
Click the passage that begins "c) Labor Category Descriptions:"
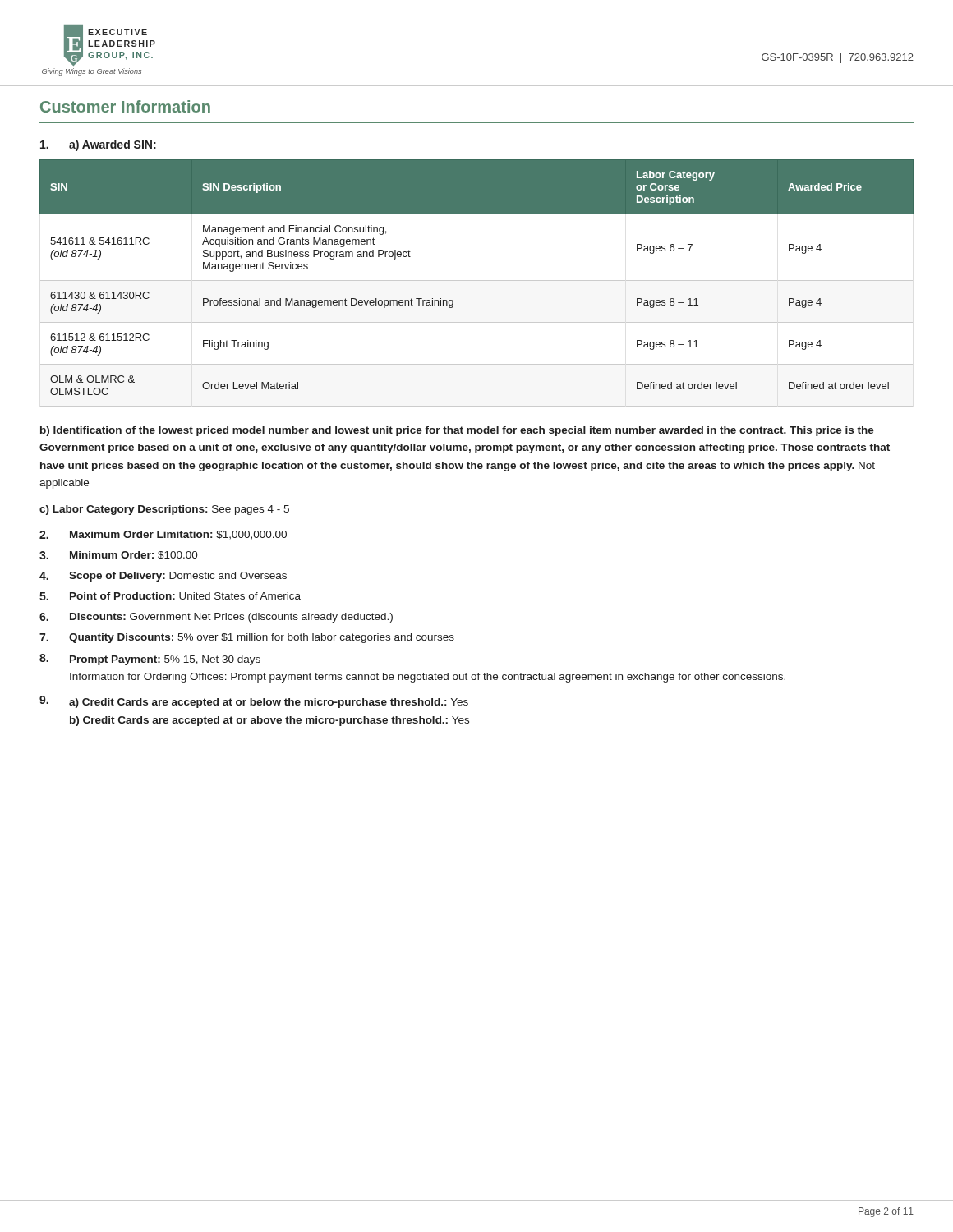pyautogui.click(x=165, y=509)
